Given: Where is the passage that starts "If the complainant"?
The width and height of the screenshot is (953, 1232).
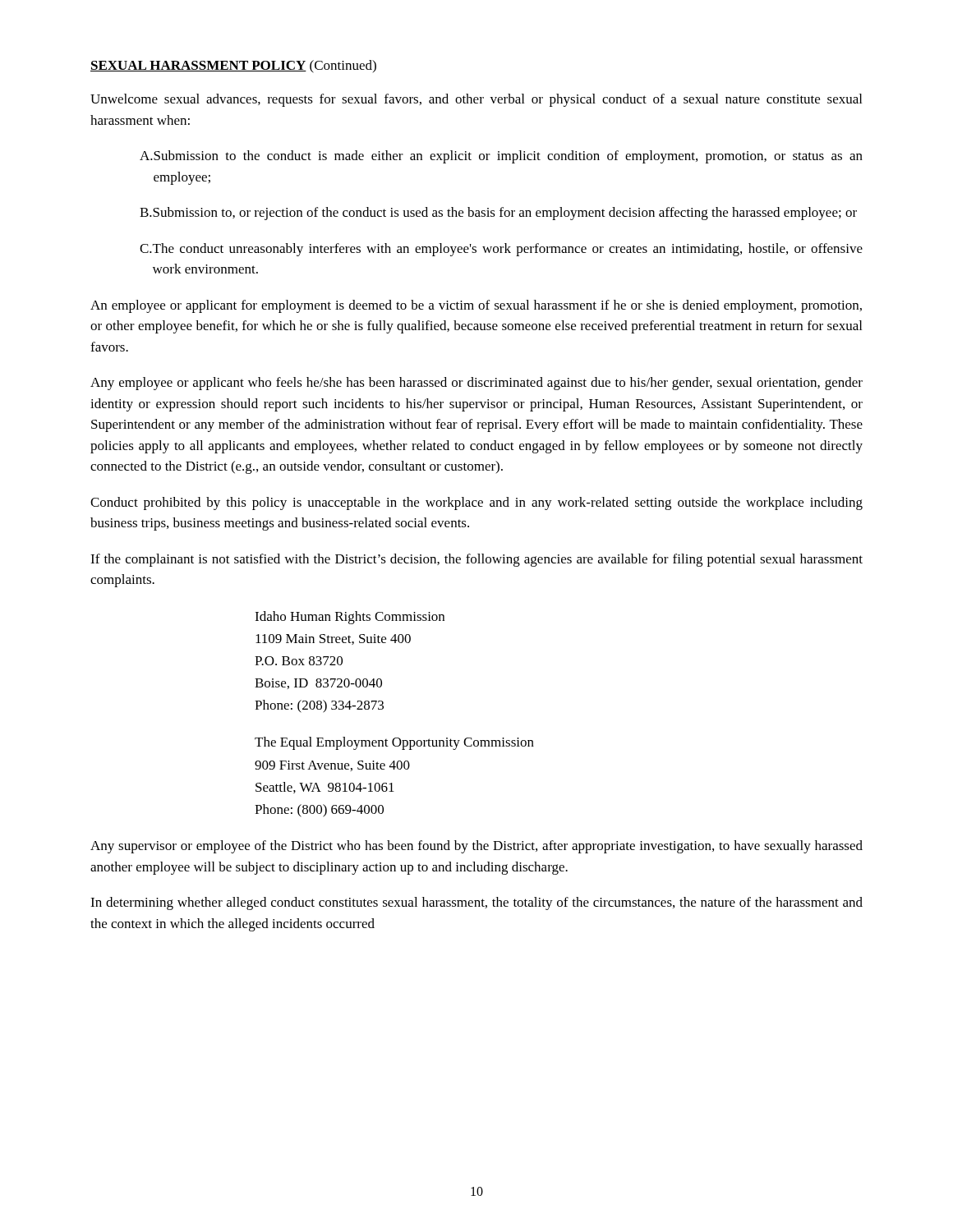Looking at the screenshot, I should 476,569.
